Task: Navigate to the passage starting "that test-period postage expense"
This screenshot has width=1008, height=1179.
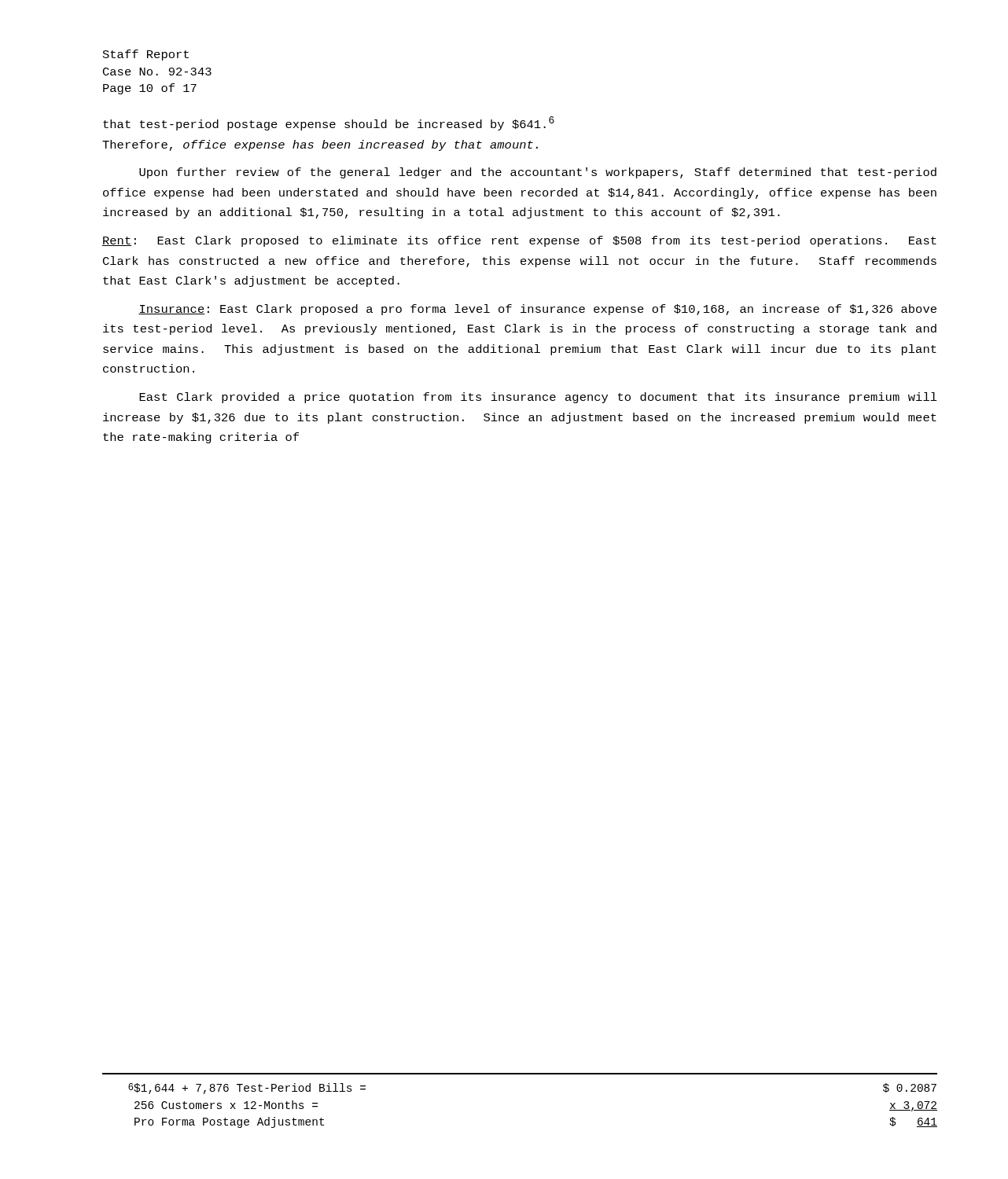Action: (x=328, y=134)
